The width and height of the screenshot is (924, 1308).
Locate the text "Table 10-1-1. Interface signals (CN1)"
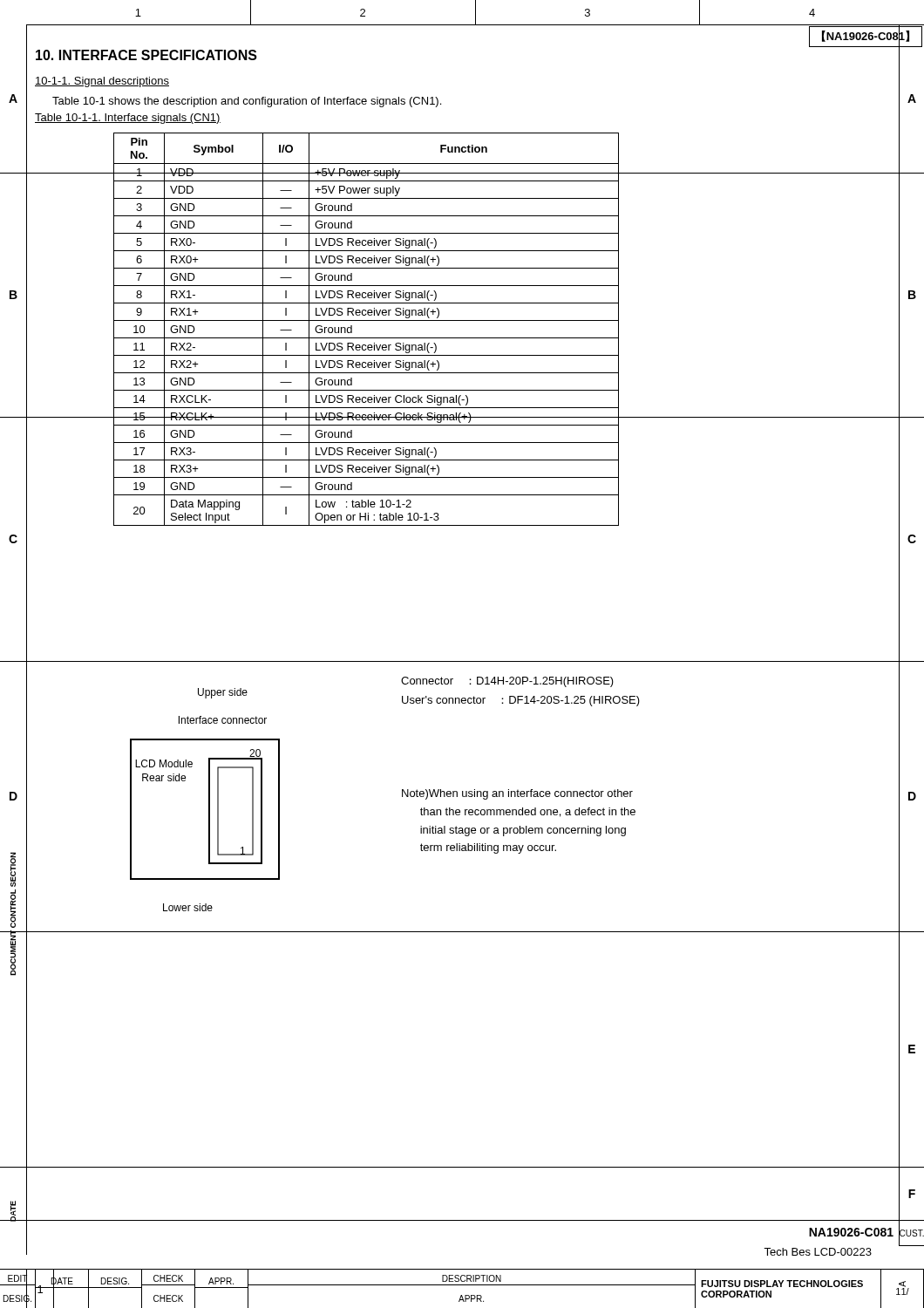pyautogui.click(x=127, y=117)
